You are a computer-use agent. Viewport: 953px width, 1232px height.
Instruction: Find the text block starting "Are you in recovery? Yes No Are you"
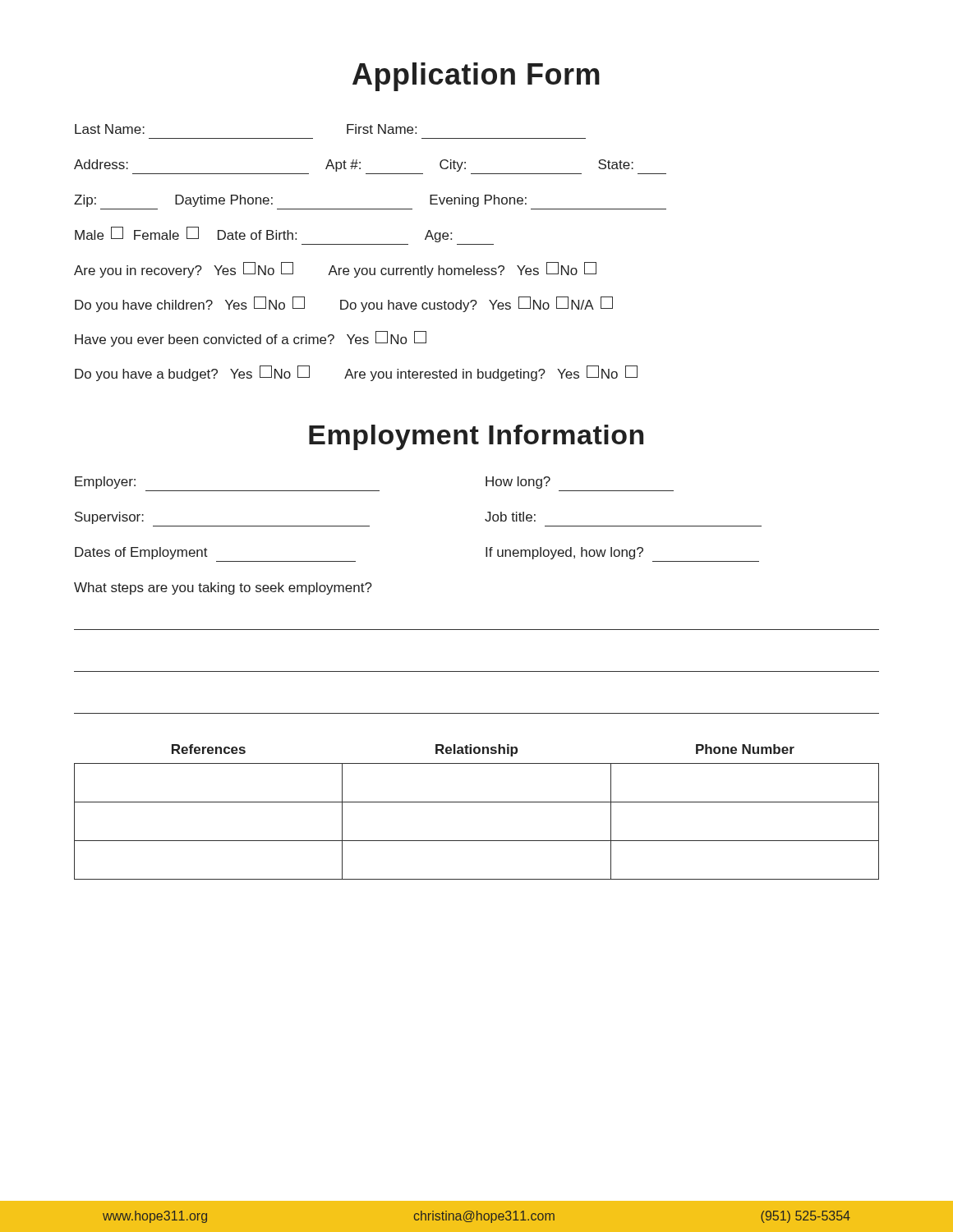coord(335,271)
